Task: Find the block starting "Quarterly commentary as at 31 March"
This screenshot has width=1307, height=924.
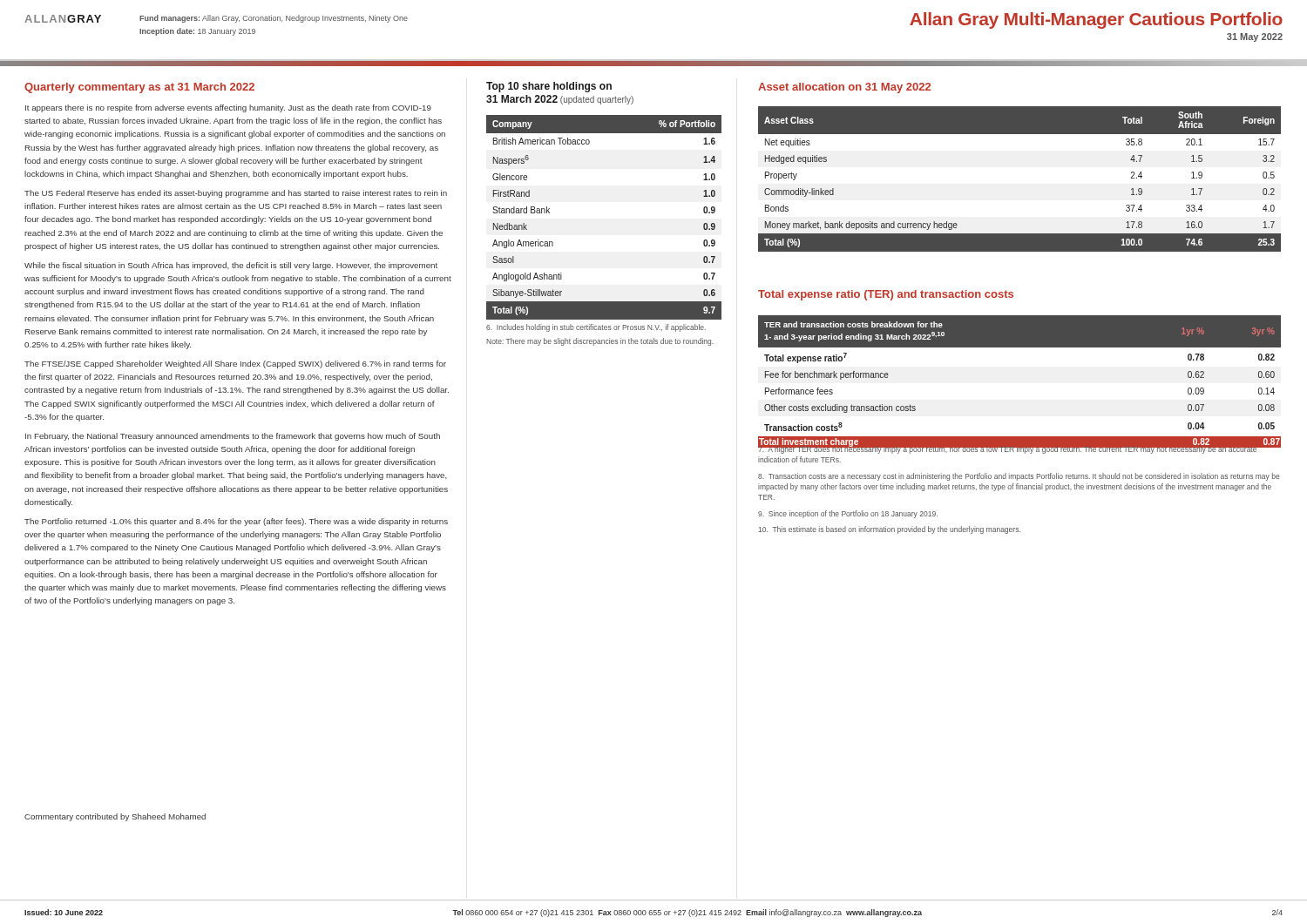Action: click(x=238, y=87)
